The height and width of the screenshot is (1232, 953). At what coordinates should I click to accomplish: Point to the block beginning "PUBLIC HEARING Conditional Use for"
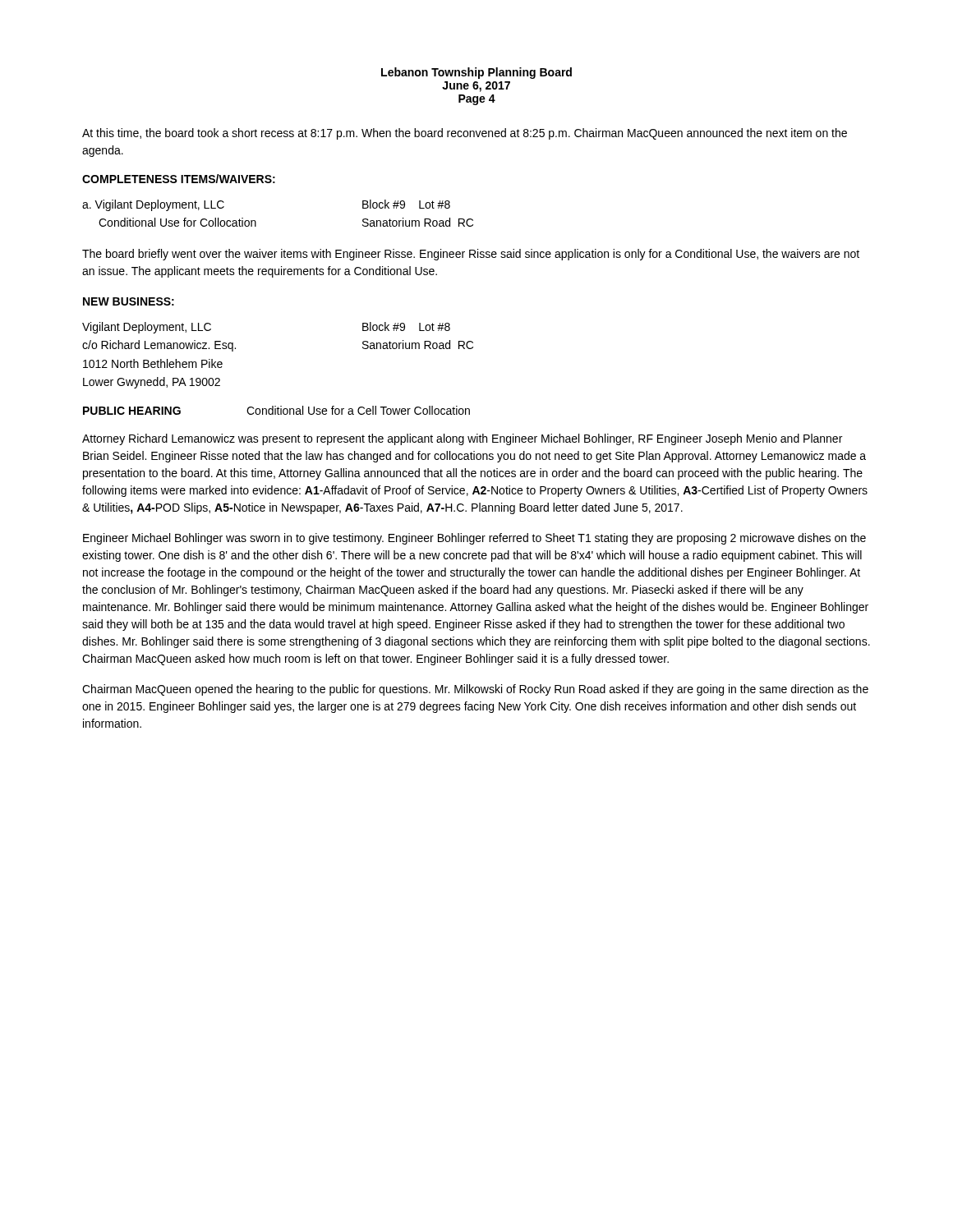[276, 411]
